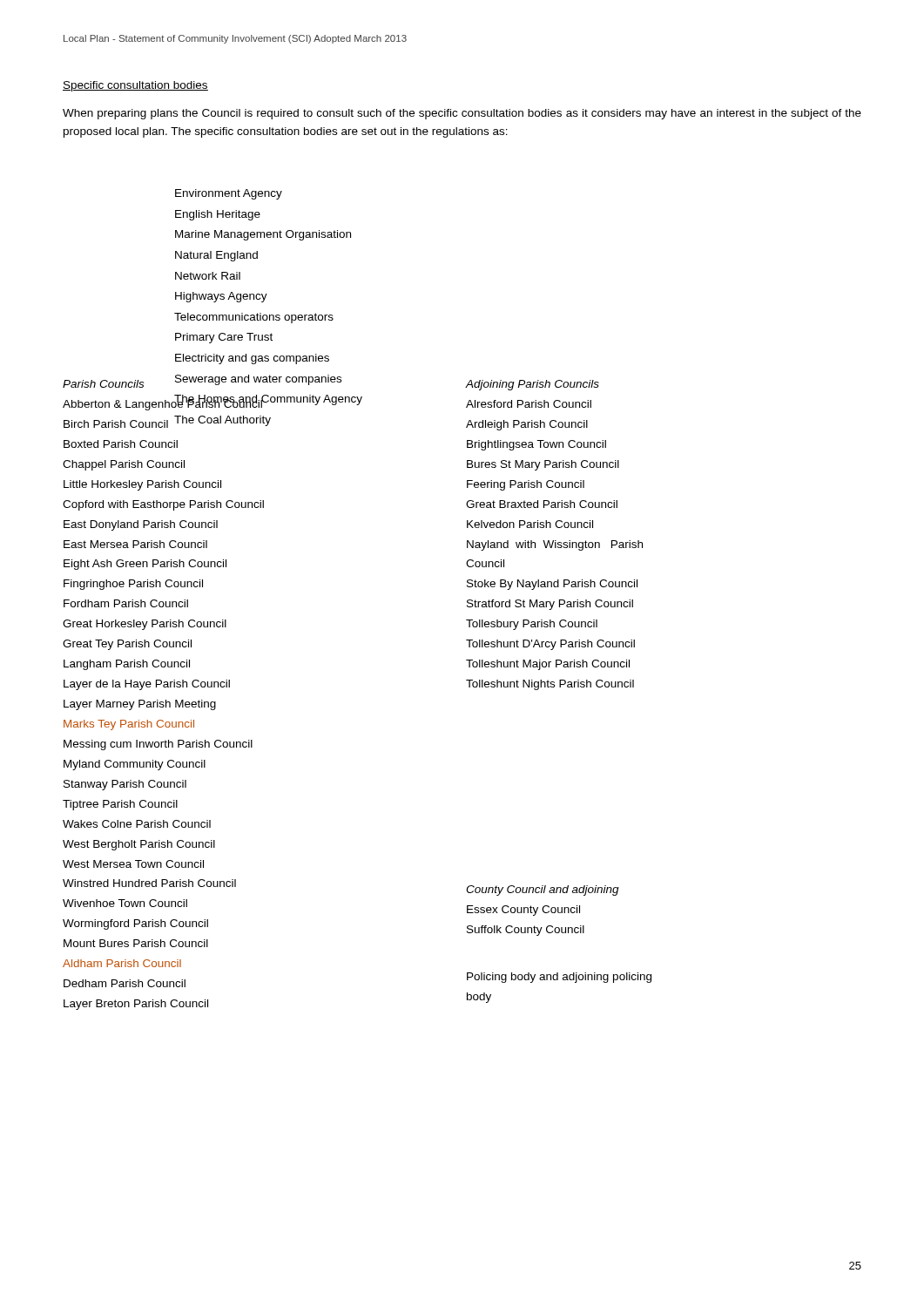Find the text block starting "Network Rail"
Viewport: 924px width, 1307px height.
pyautogui.click(x=207, y=275)
